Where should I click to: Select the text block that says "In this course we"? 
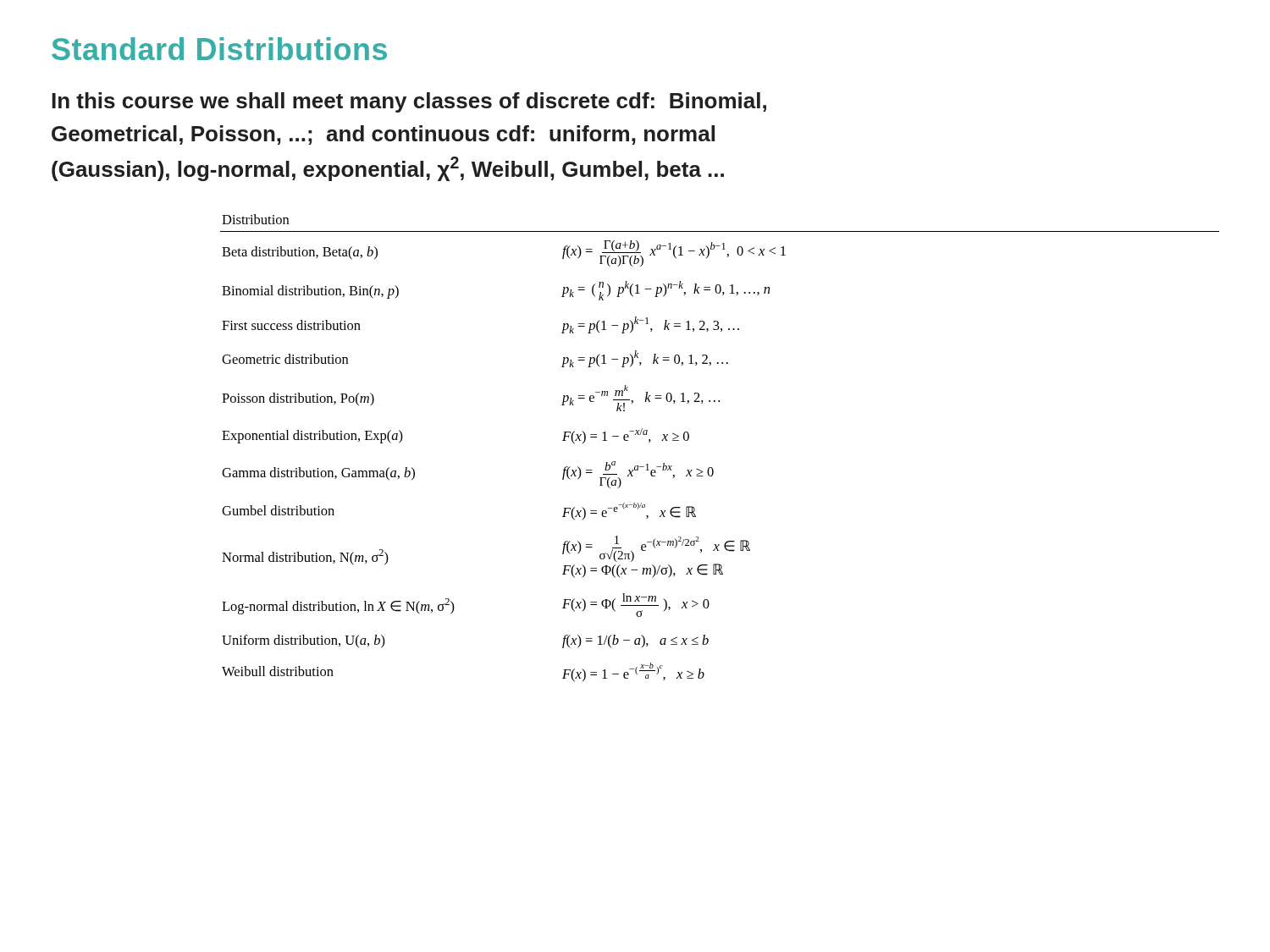(x=409, y=135)
